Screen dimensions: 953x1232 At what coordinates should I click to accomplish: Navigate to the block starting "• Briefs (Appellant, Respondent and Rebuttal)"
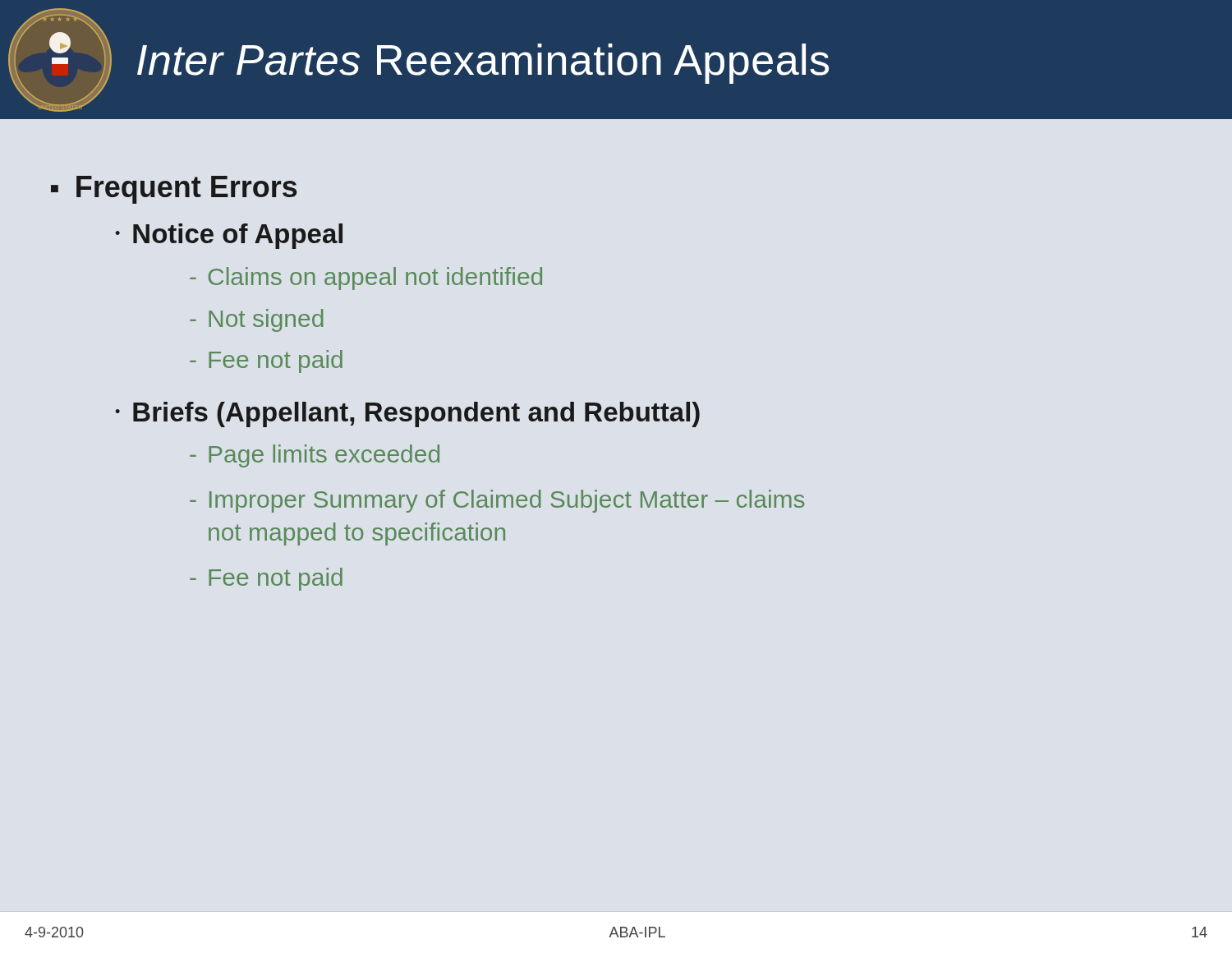coord(408,412)
